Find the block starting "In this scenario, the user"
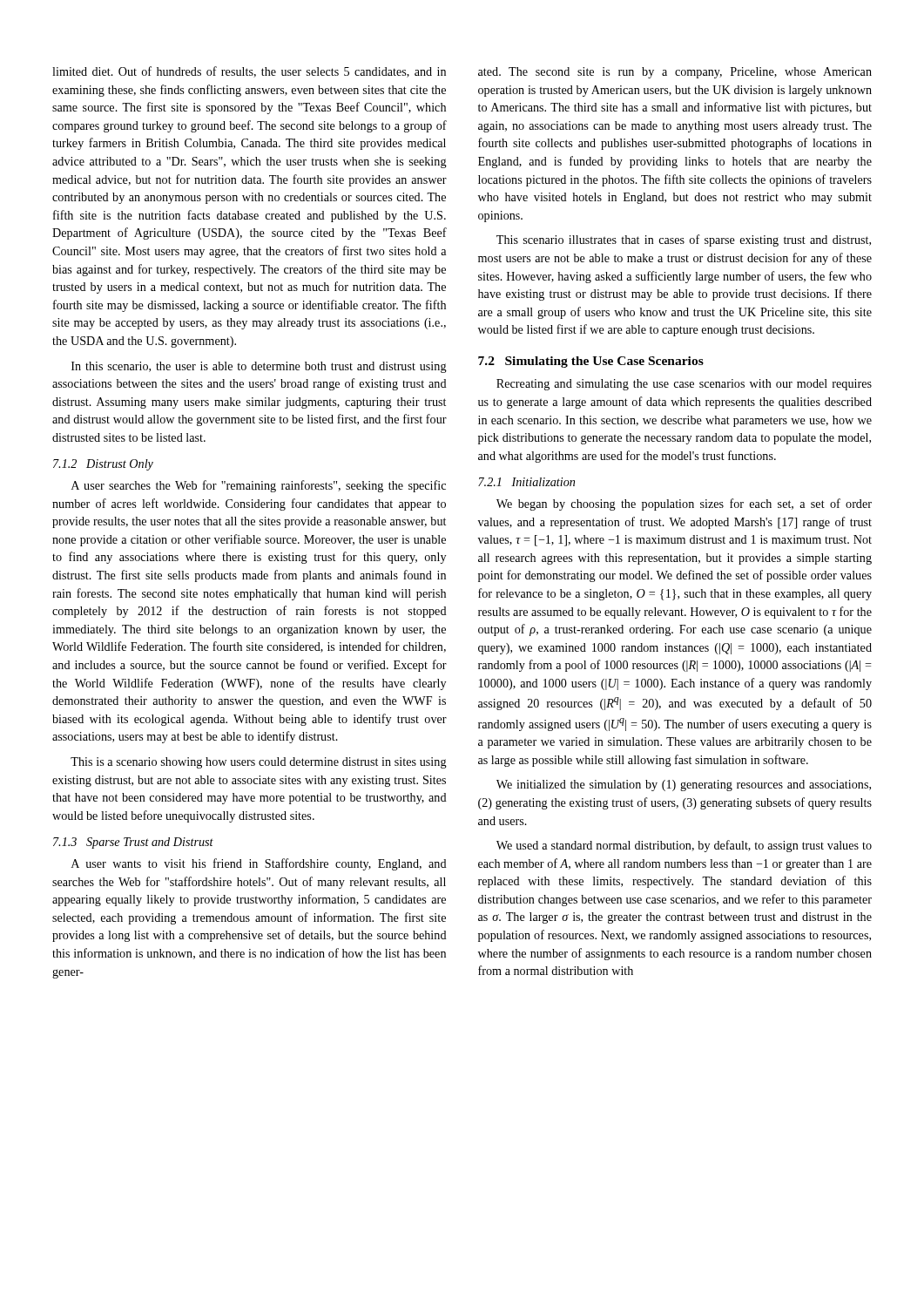This screenshot has width=924, height=1307. (x=249, y=402)
